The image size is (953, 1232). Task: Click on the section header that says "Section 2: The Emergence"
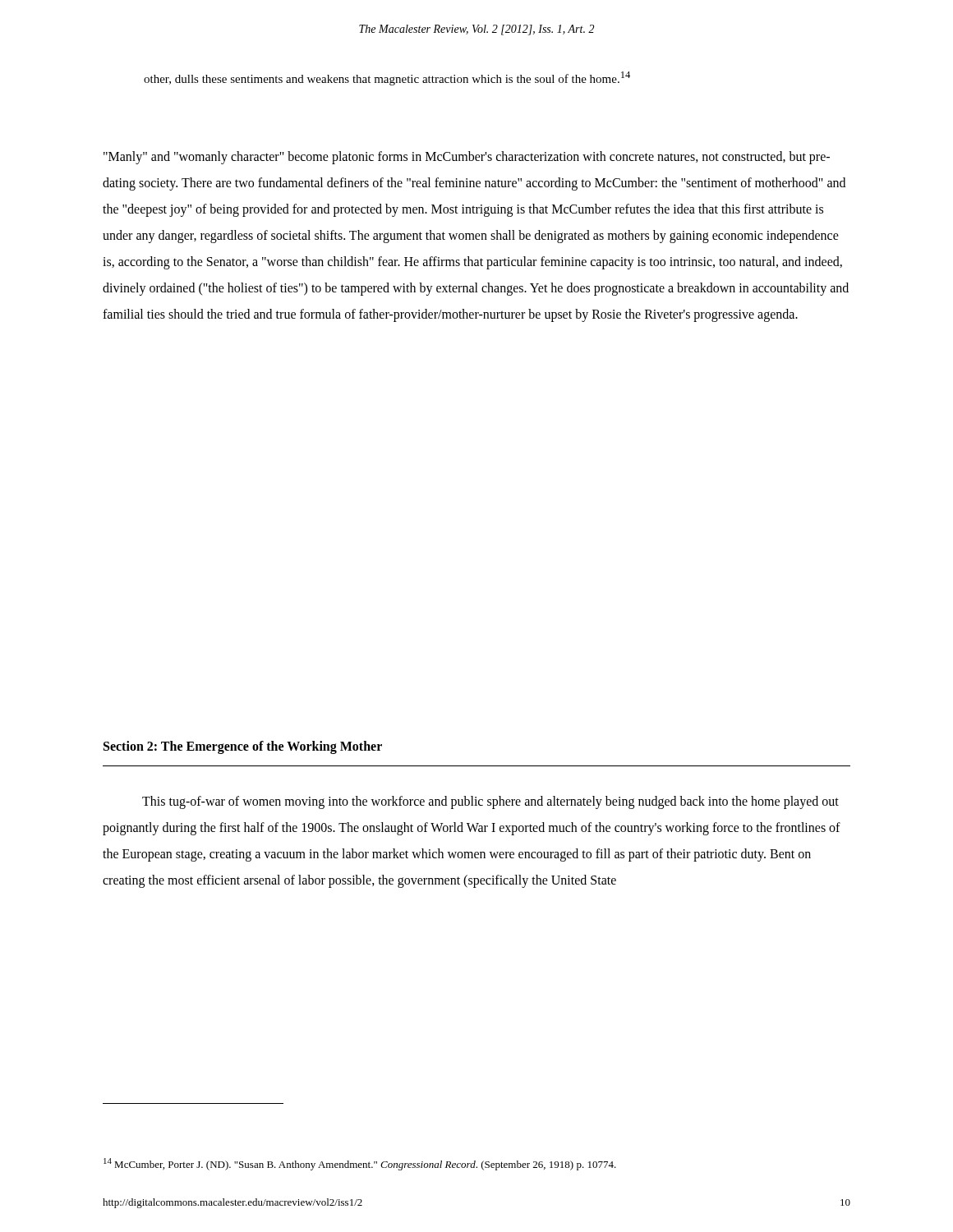(242, 746)
